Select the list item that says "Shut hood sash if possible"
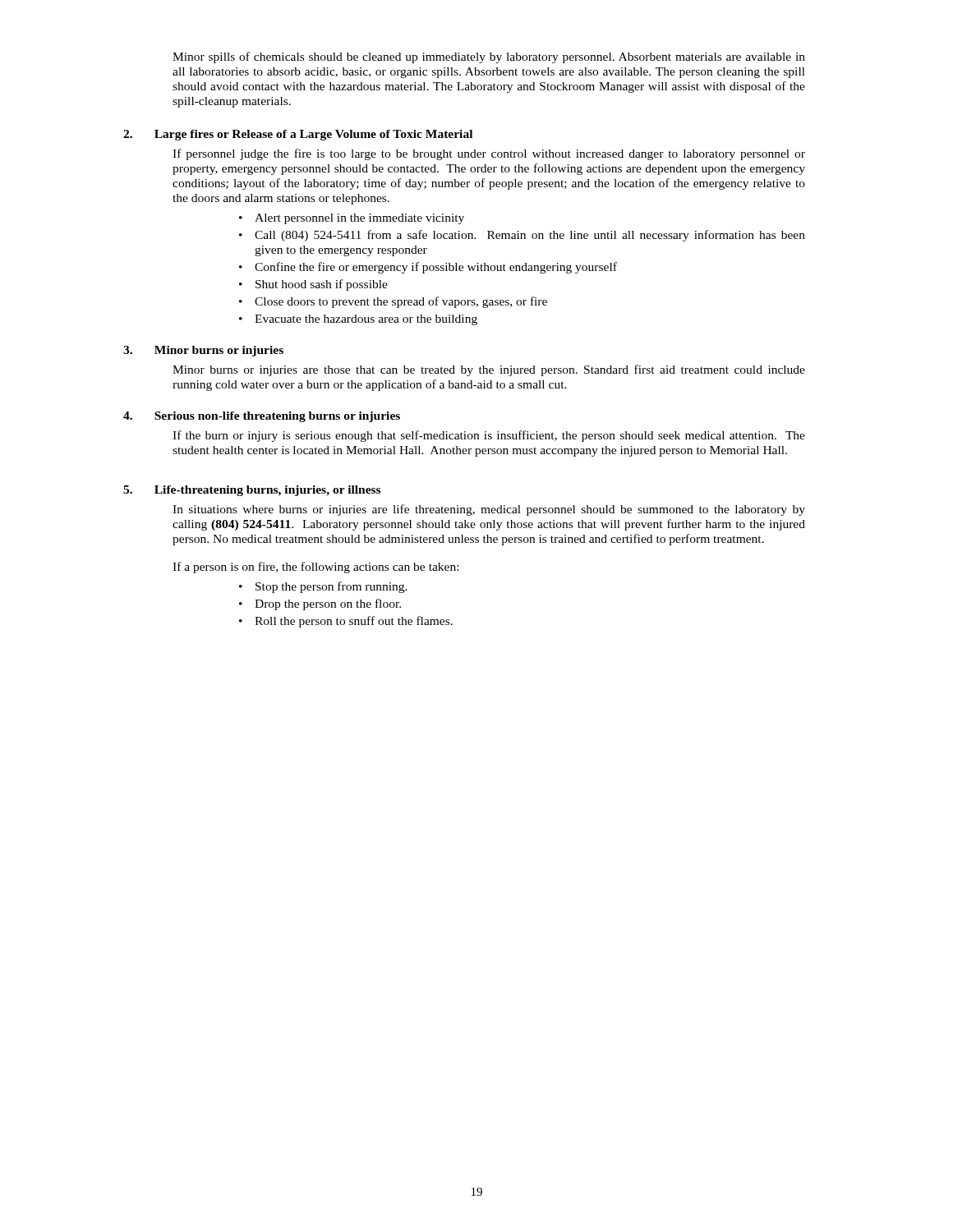The width and height of the screenshot is (953, 1232). [x=321, y=284]
